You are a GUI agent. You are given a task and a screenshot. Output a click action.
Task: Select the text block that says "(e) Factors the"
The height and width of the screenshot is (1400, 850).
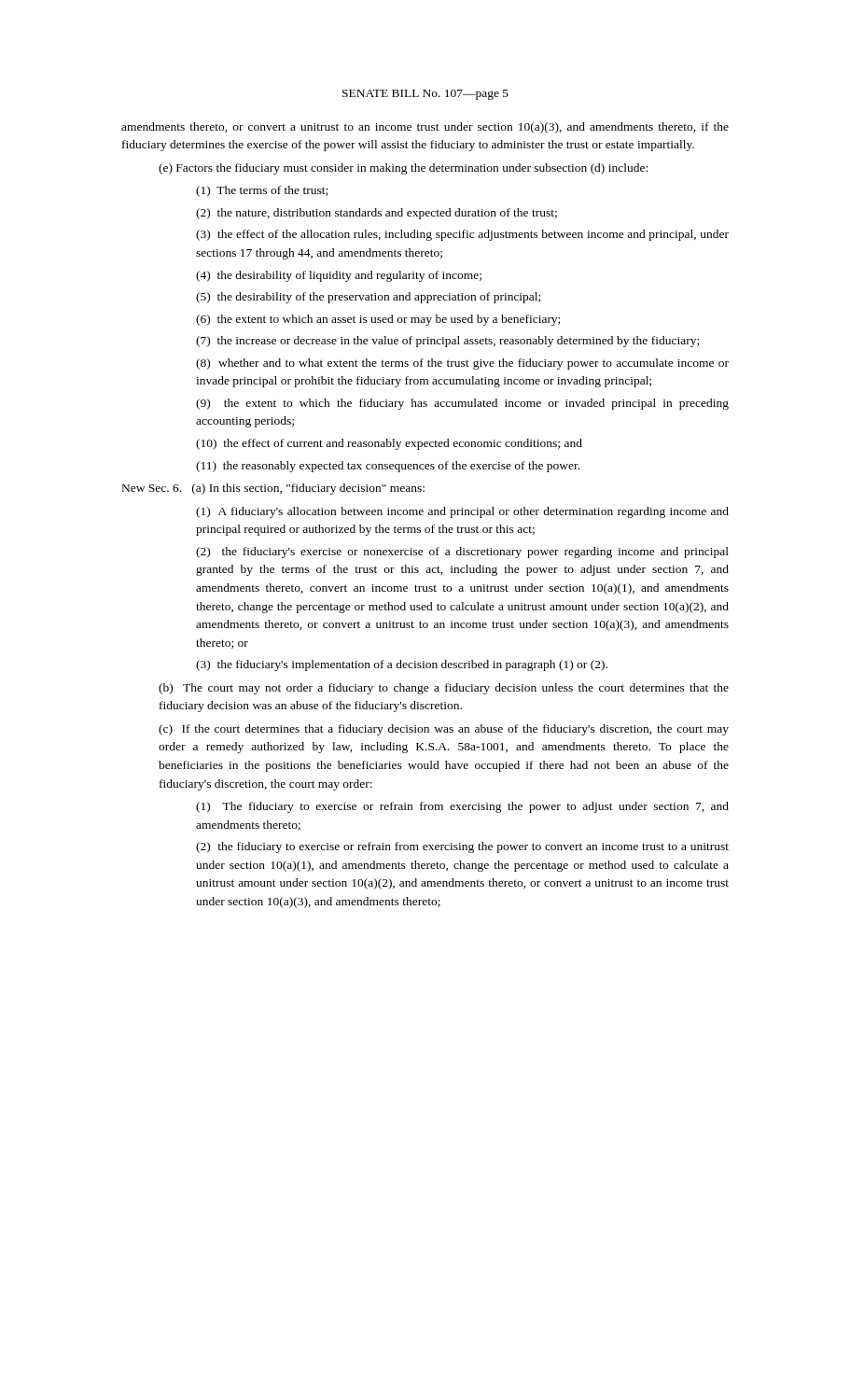tap(404, 167)
